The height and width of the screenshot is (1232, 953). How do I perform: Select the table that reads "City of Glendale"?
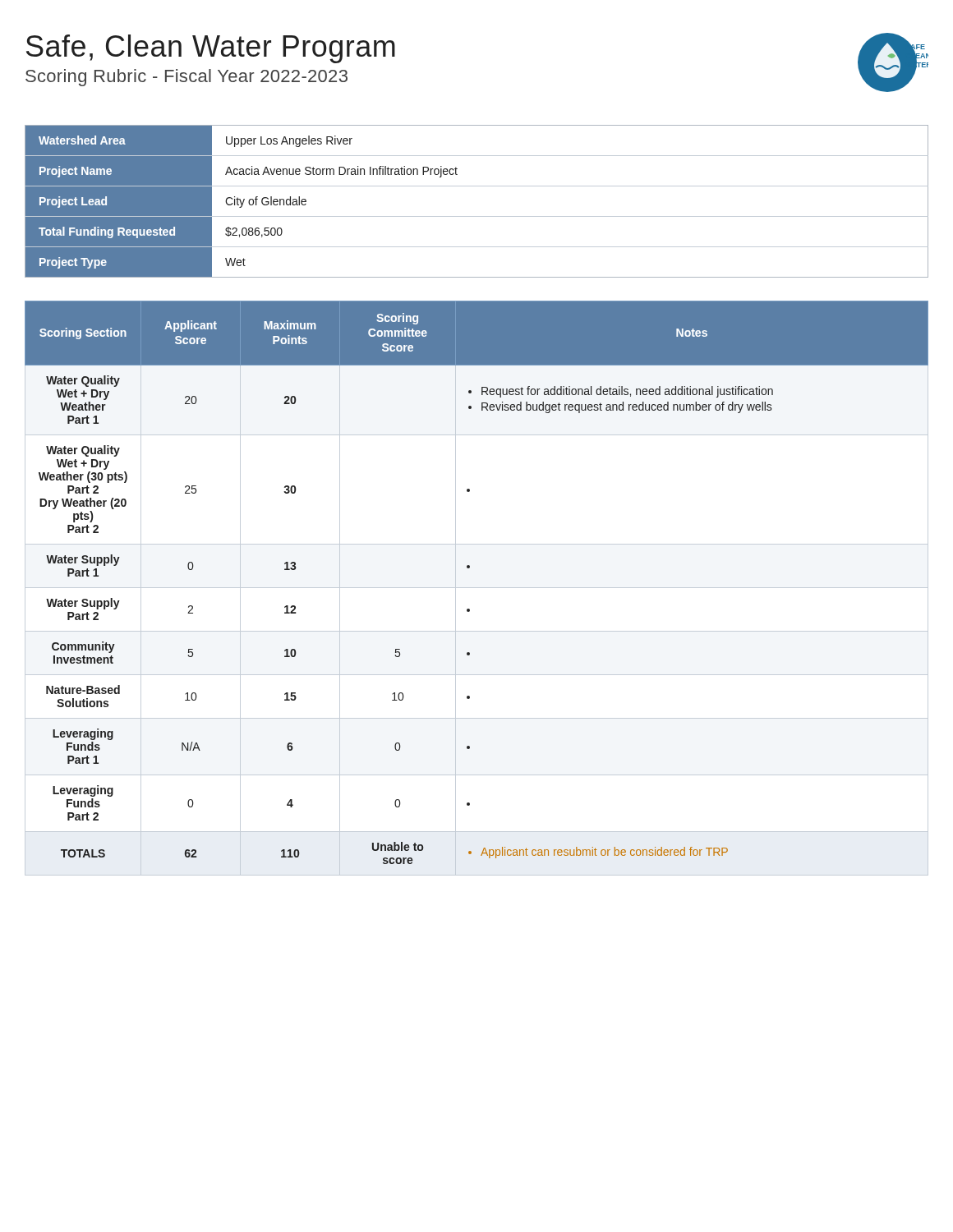[476, 201]
